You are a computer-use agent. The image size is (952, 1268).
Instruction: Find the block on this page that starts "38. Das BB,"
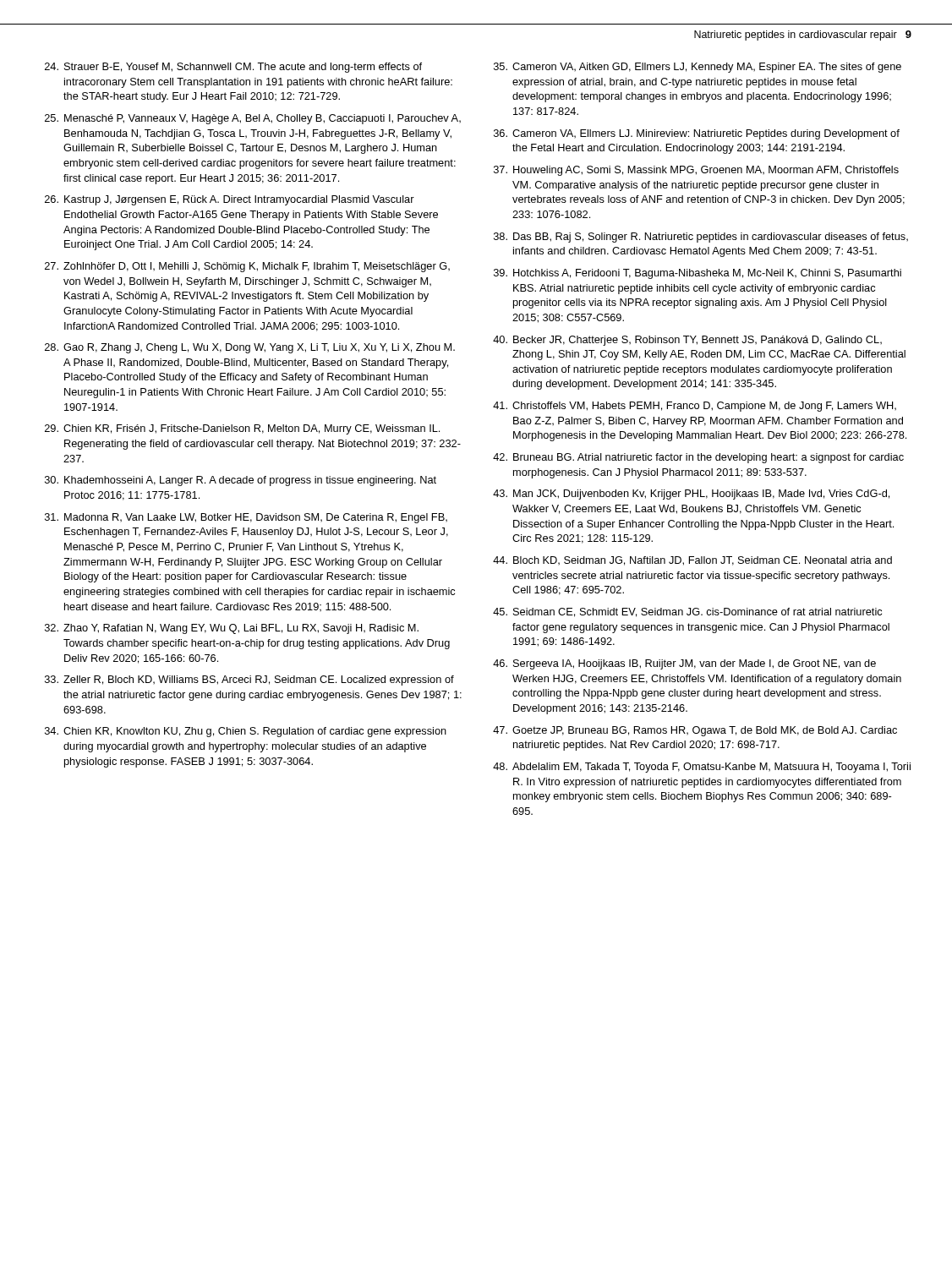(x=700, y=244)
